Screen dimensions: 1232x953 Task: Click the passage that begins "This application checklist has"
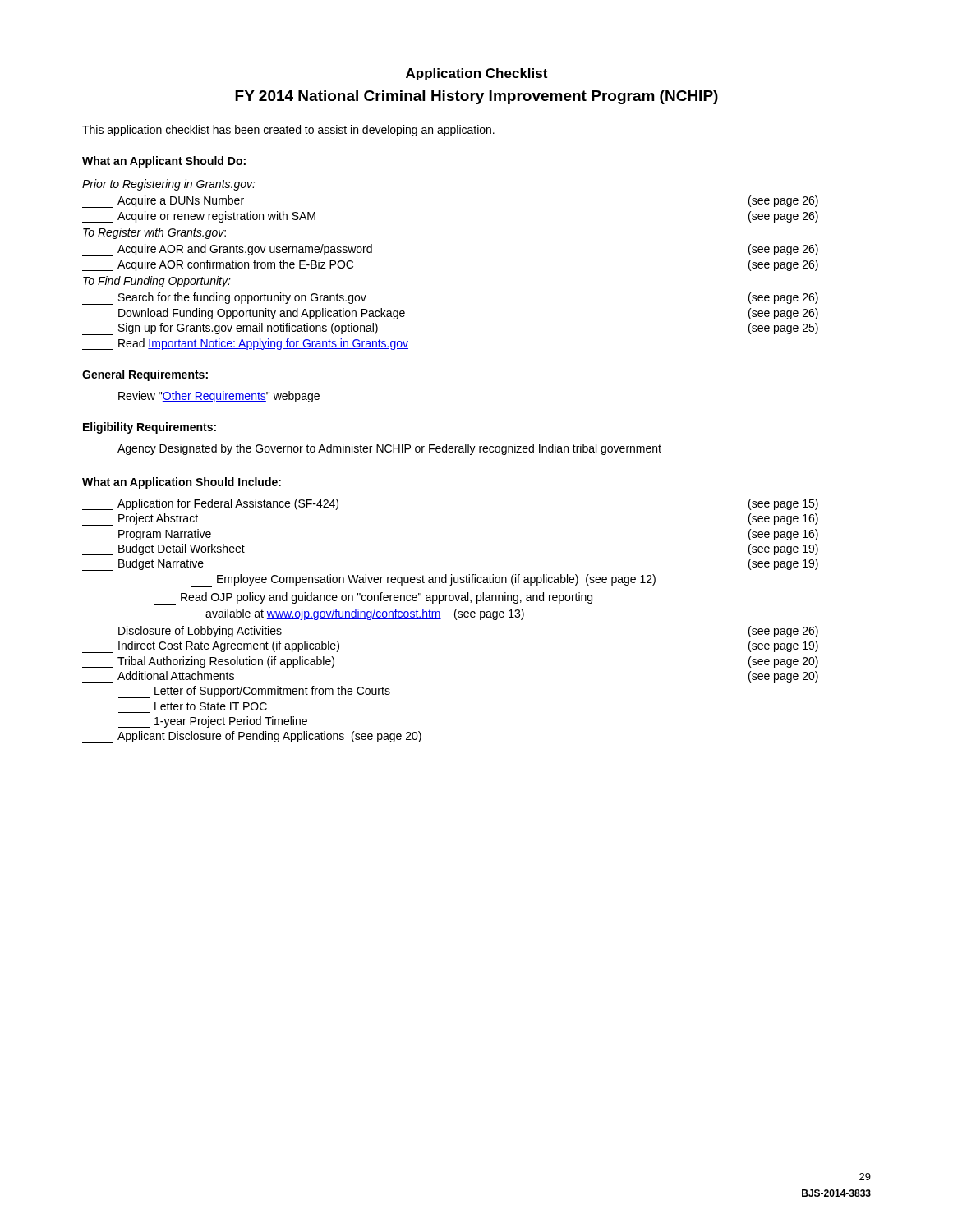click(289, 130)
